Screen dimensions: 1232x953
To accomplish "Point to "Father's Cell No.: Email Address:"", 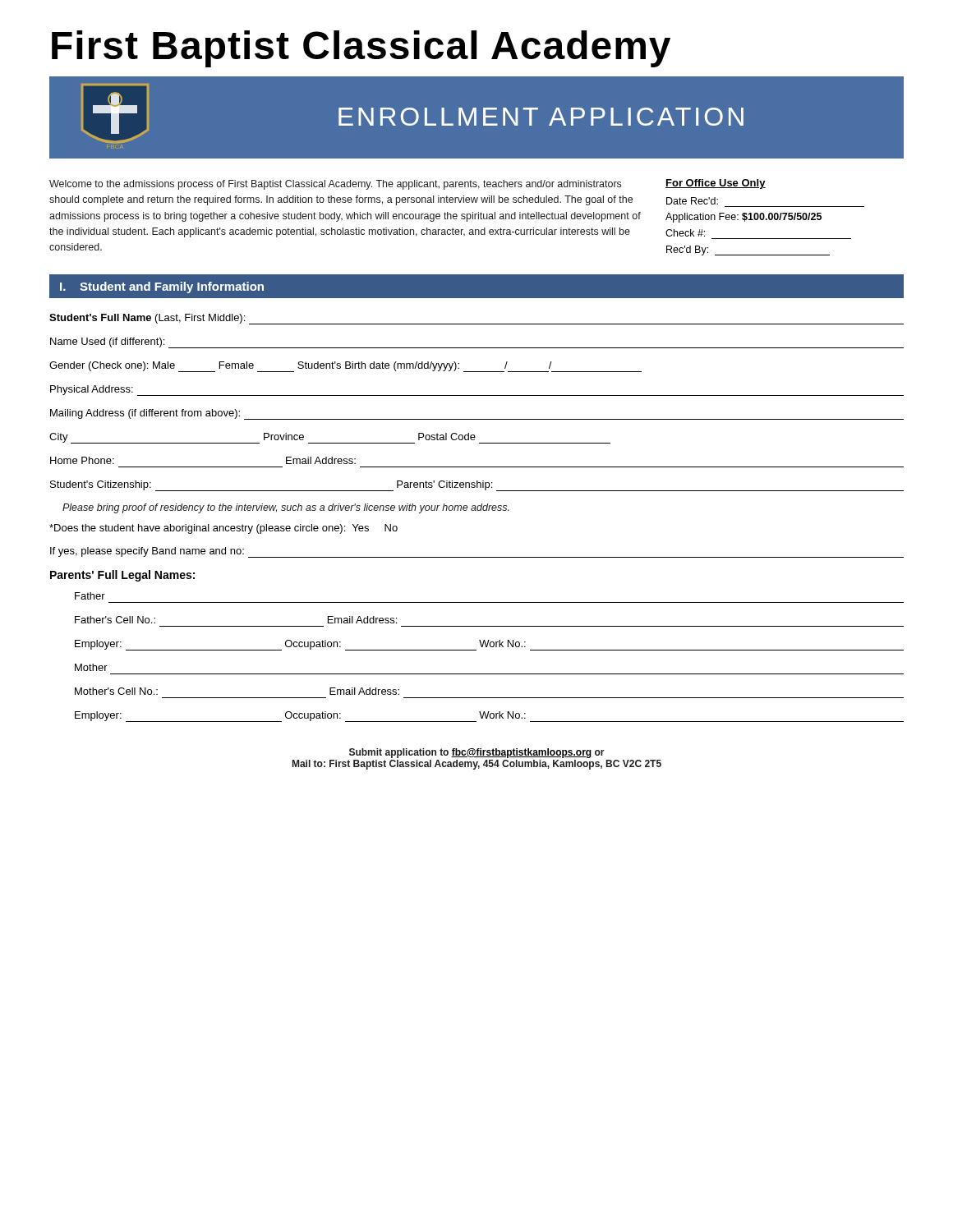I will pyautogui.click(x=489, y=620).
